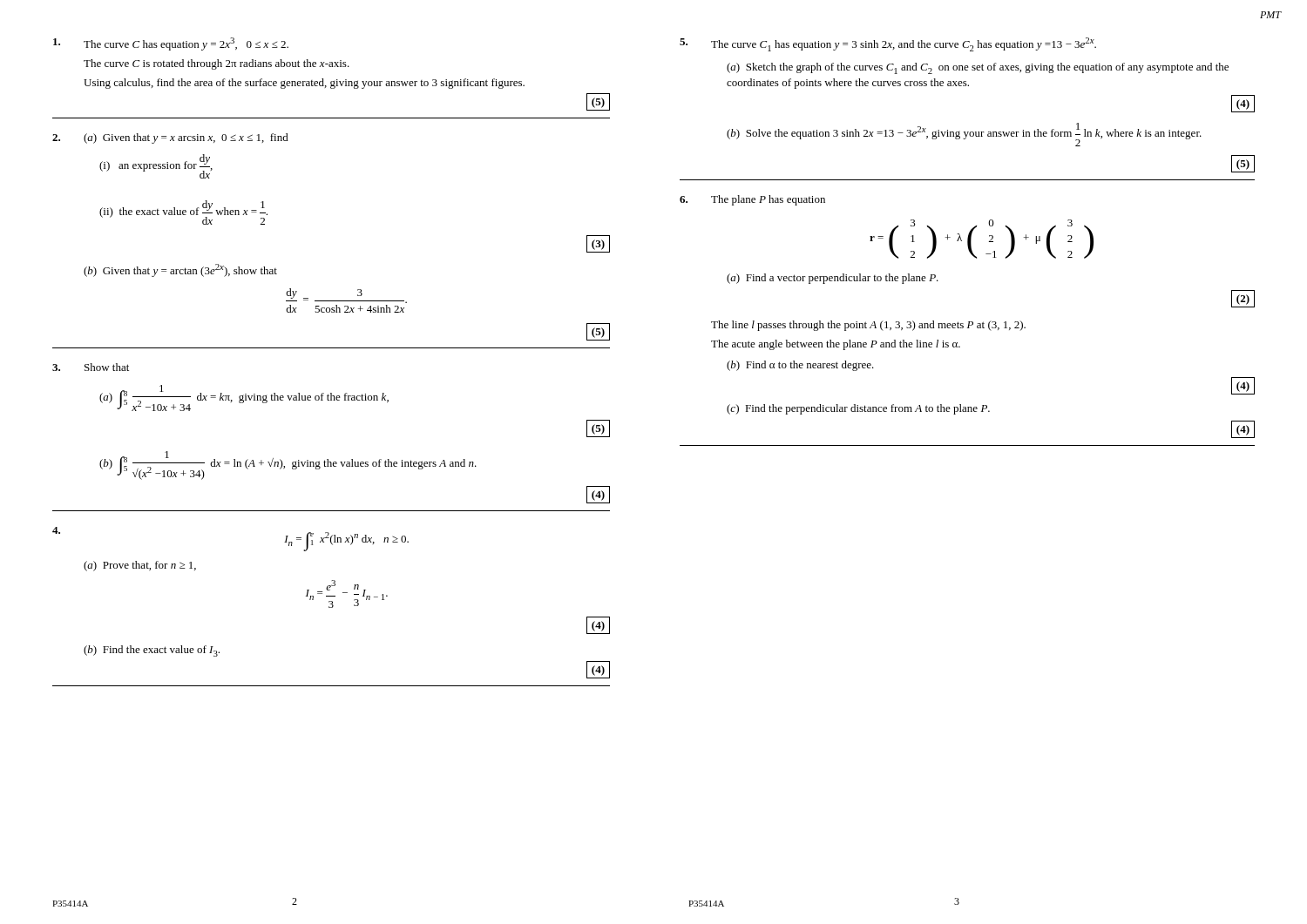The width and height of the screenshot is (1307, 924).
Task: Select the block starting "The curve C"
Action: [x=331, y=77]
